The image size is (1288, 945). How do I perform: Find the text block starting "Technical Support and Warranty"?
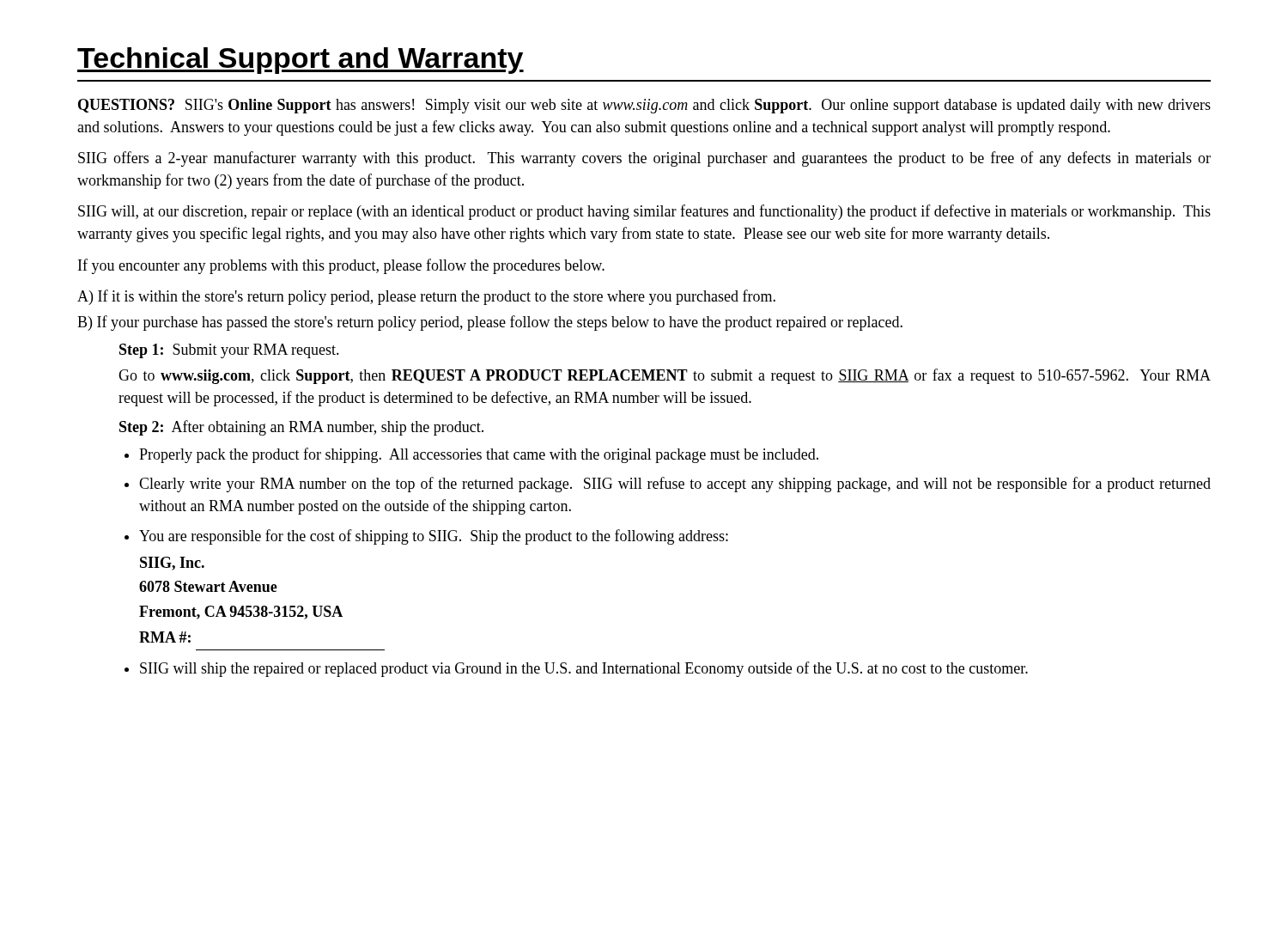301,61
